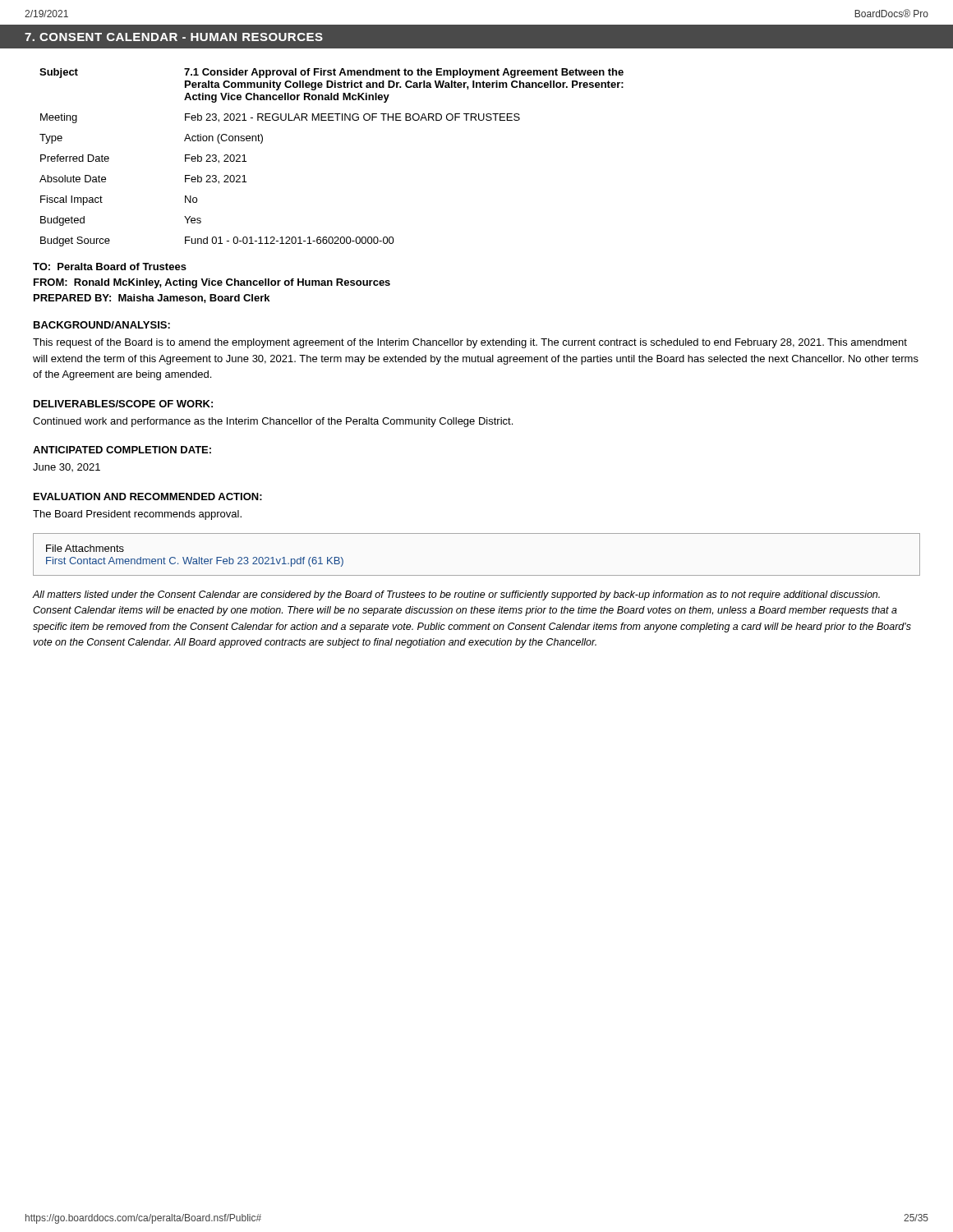Viewport: 953px width, 1232px height.
Task: Select the block starting "DELIVERABLES/SCOPE OF WORK:"
Action: click(123, 403)
